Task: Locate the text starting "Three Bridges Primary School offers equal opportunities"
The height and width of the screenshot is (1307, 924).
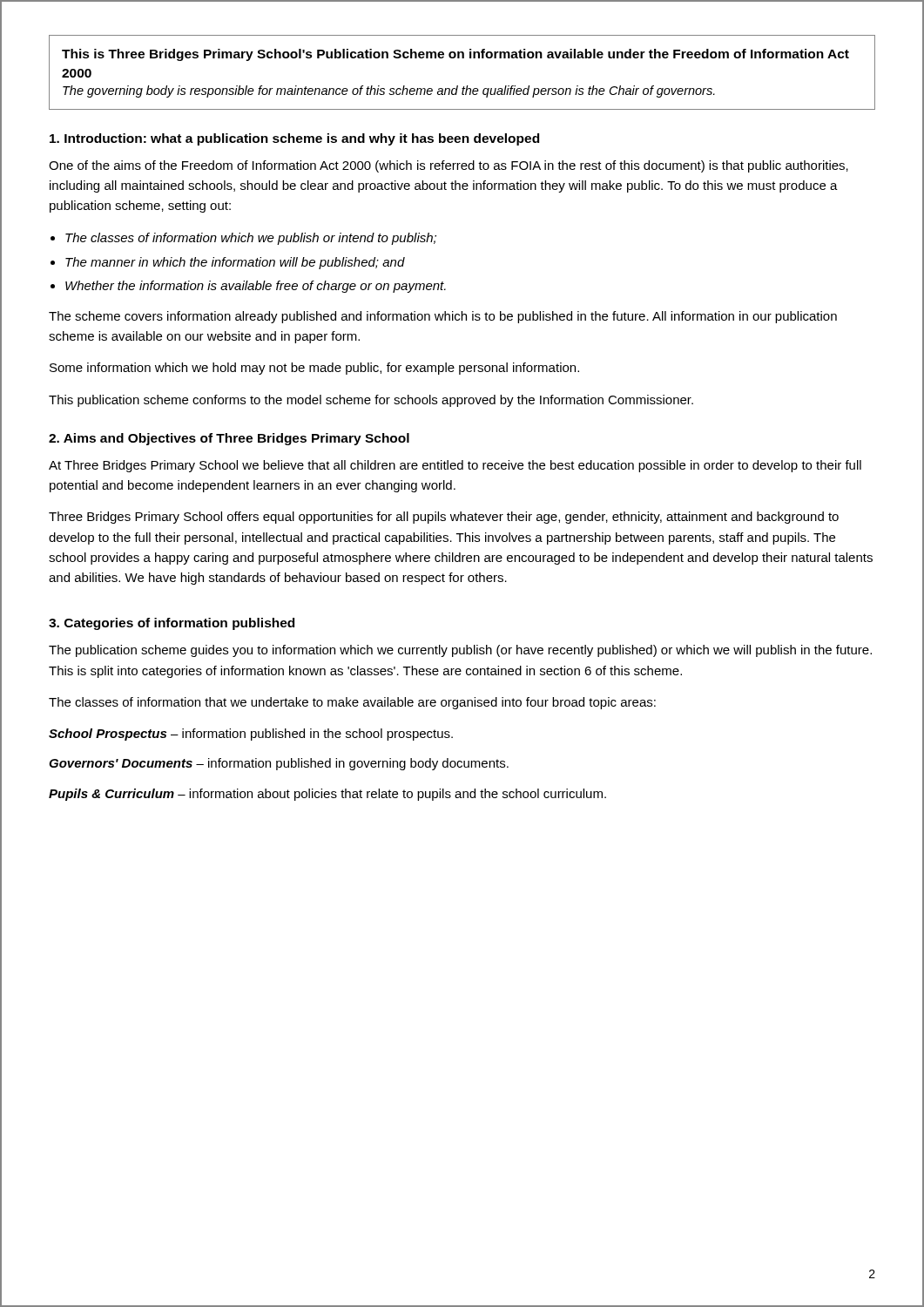Action: (x=461, y=547)
